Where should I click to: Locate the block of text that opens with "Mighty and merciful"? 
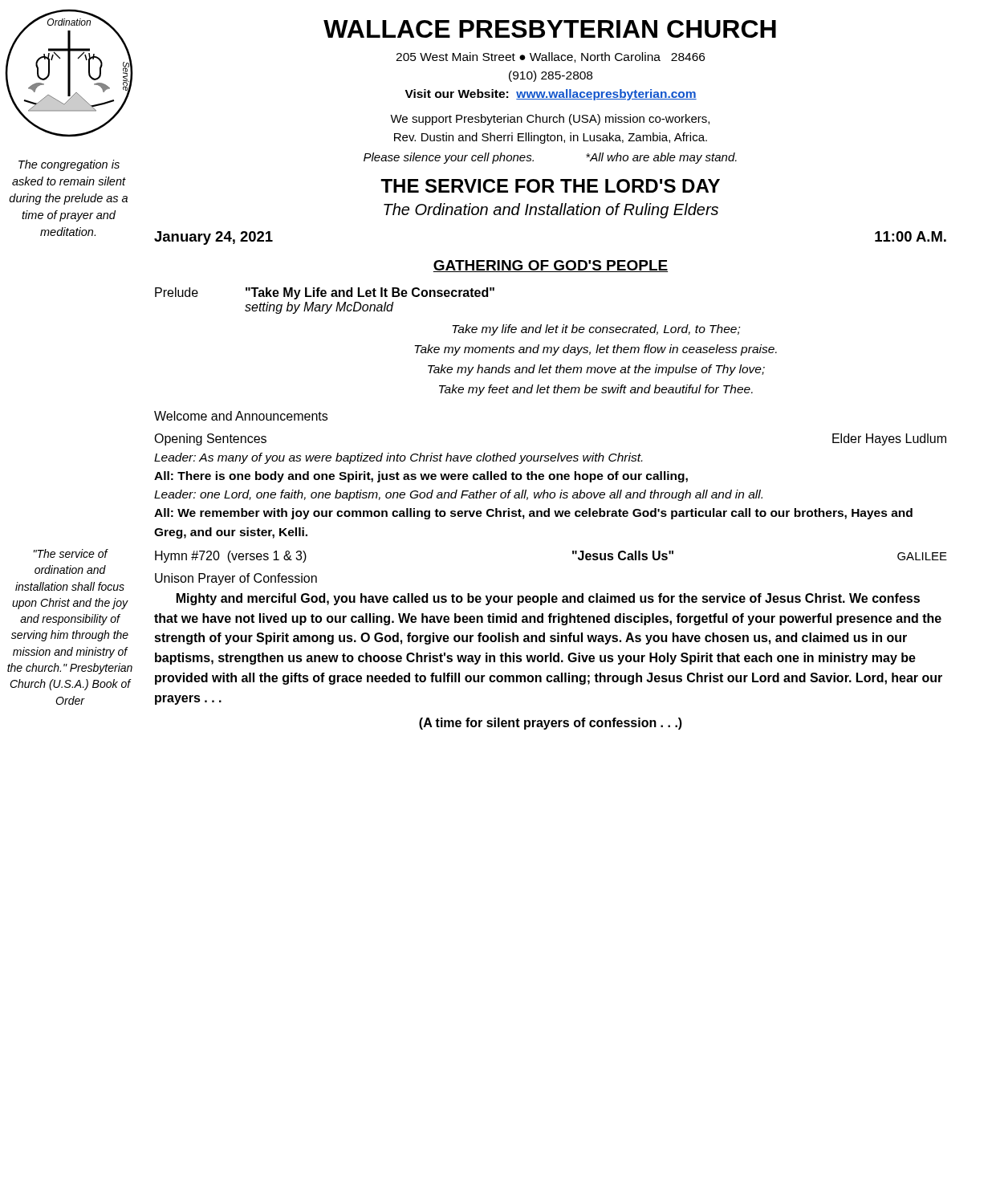(551, 662)
